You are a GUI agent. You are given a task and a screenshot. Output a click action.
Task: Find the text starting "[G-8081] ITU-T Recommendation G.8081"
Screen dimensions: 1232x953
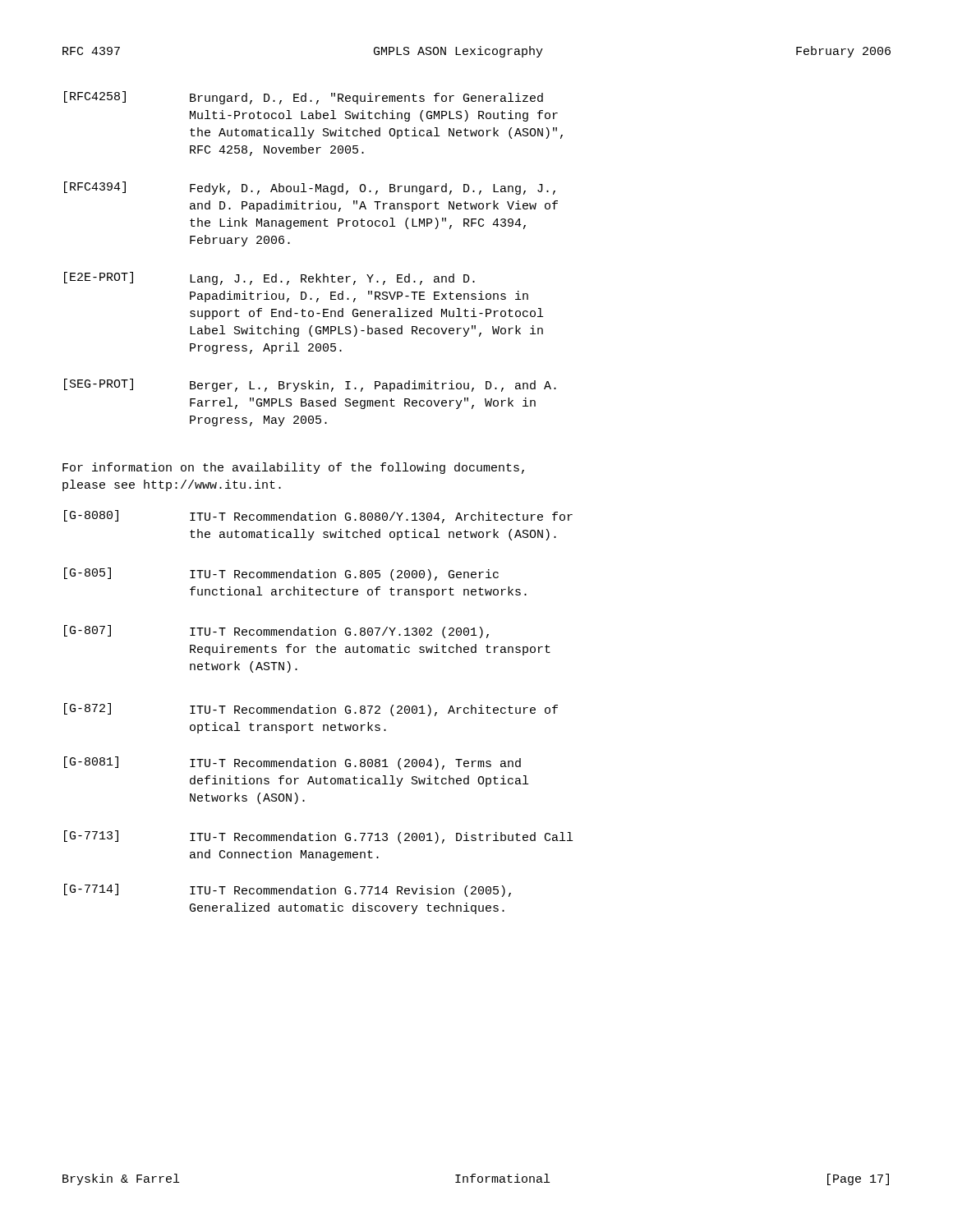point(476,781)
